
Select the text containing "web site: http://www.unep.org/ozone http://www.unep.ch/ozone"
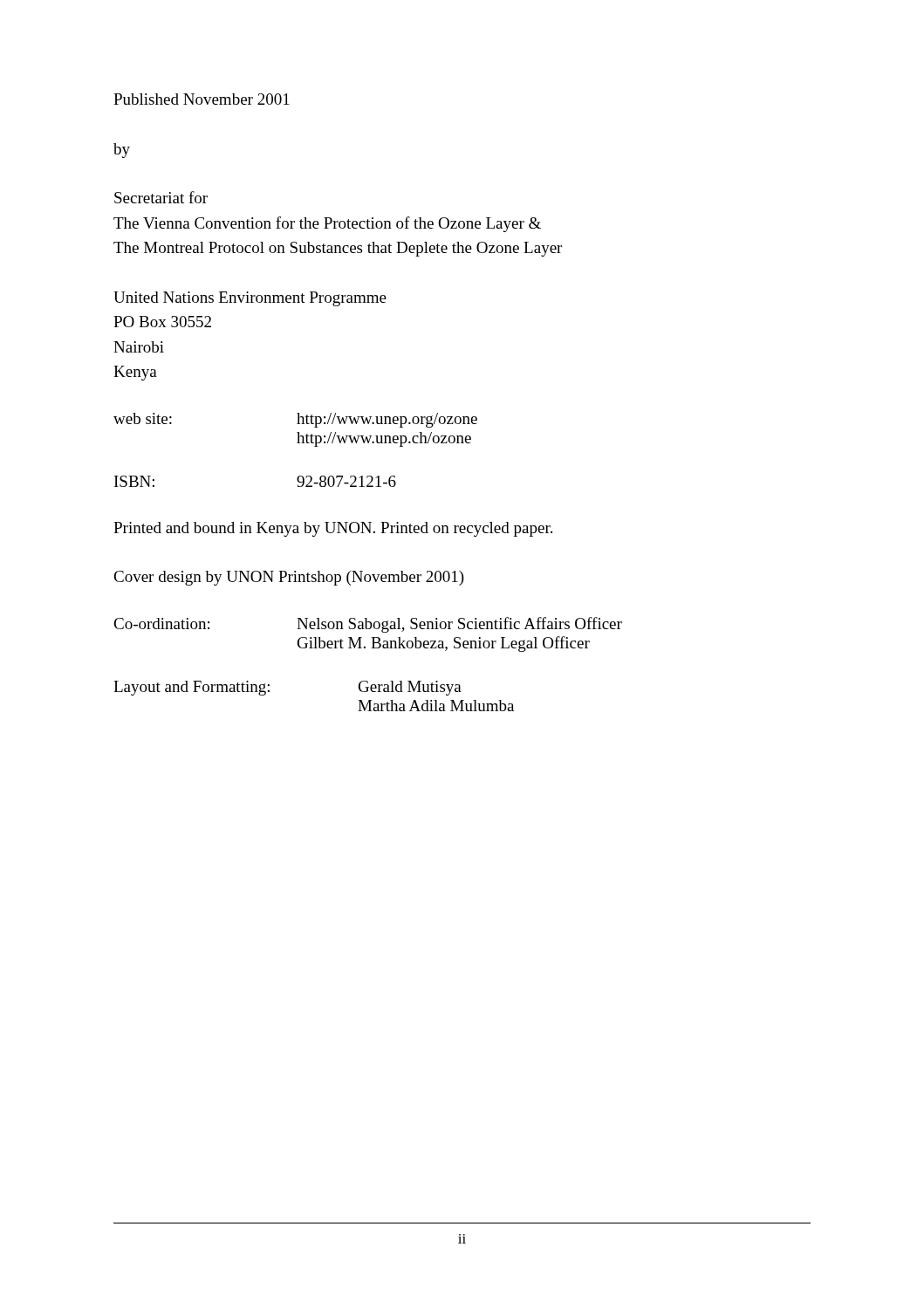click(462, 428)
